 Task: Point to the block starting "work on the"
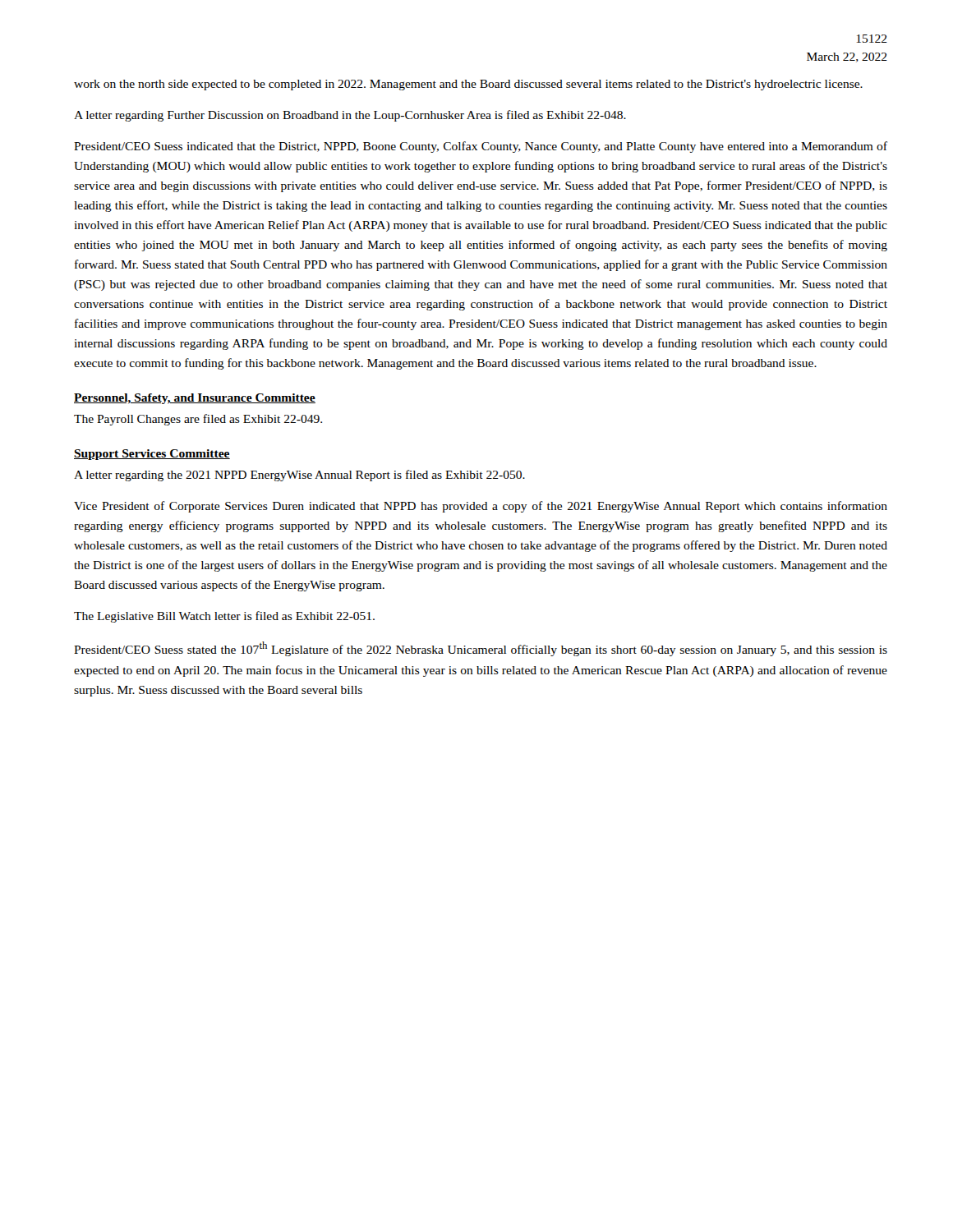click(x=481, y=84)
